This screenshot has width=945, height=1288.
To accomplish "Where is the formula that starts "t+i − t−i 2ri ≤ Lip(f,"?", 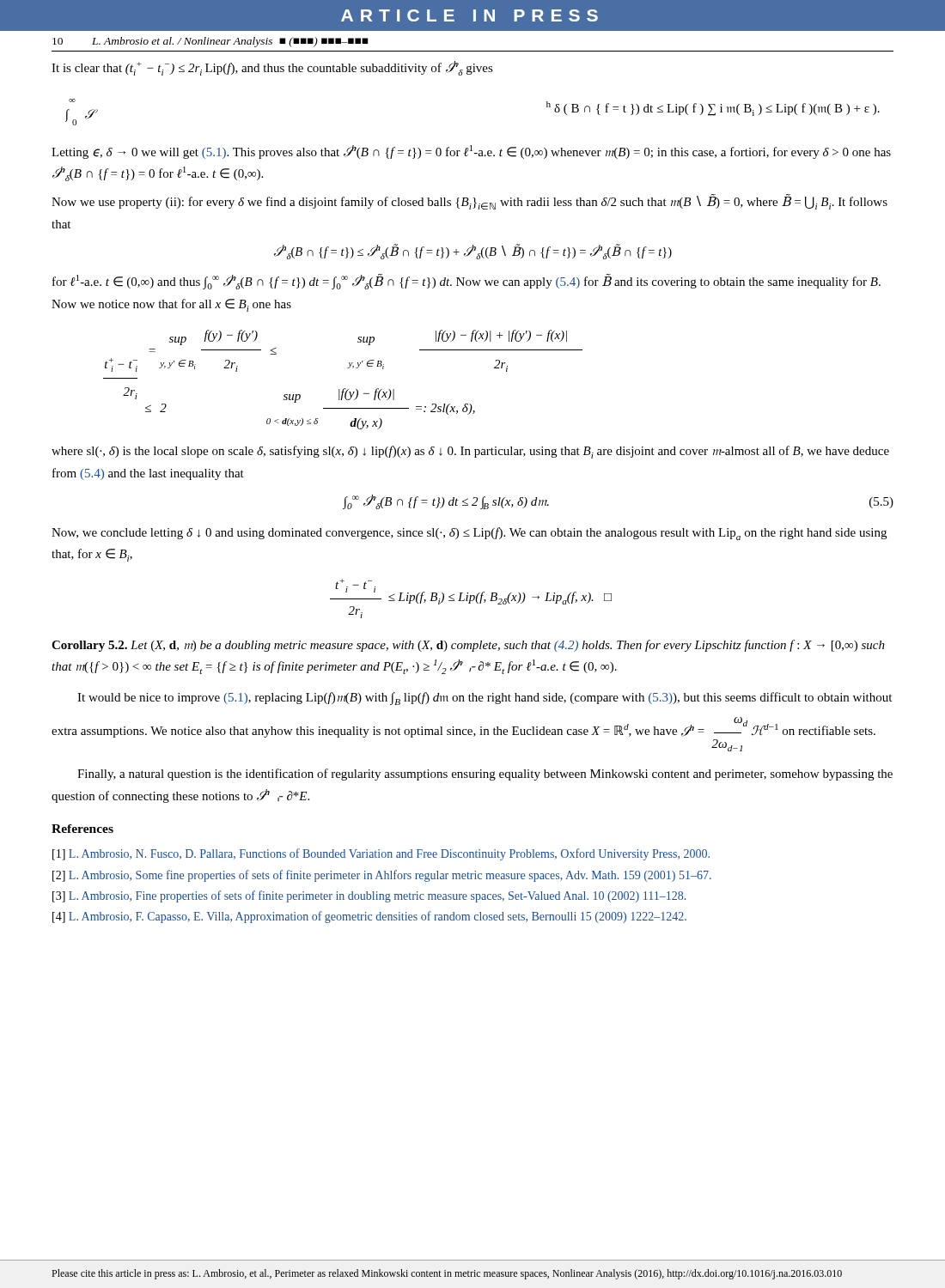I will pyautogui.click(x=471, y=598).
